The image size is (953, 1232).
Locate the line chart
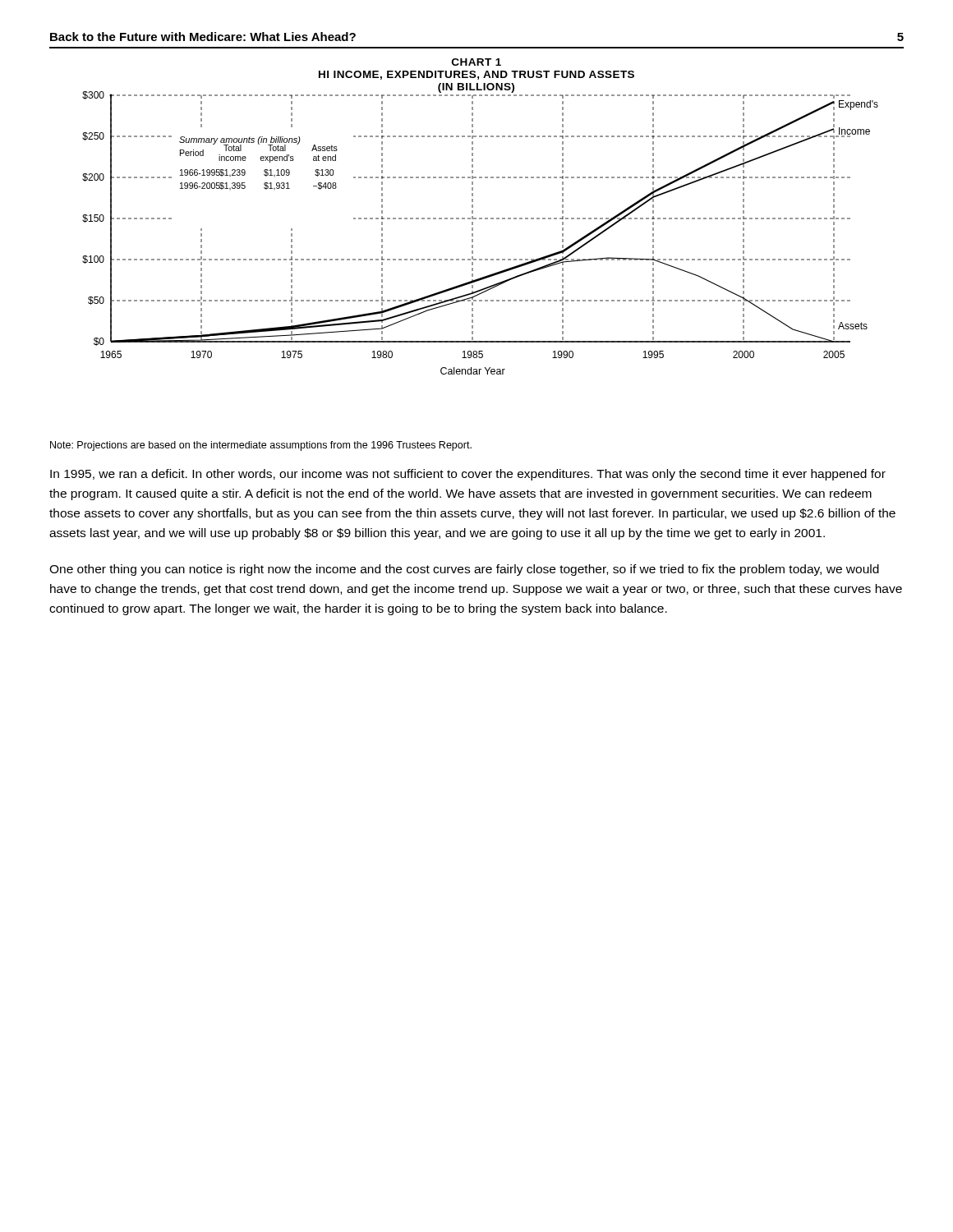tap(476, 260)
